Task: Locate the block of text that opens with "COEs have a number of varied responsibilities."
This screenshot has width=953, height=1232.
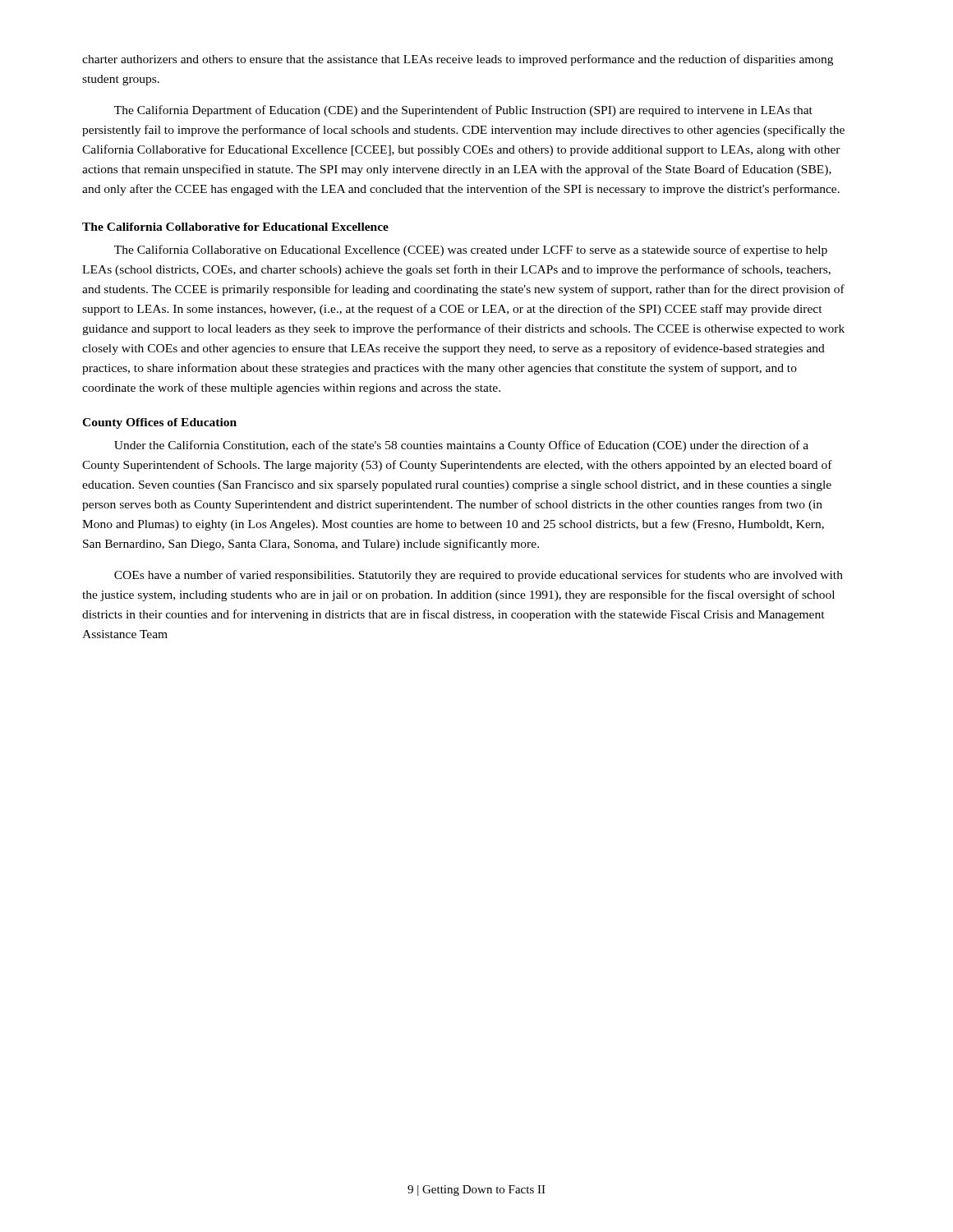Action: pos(464,605)
